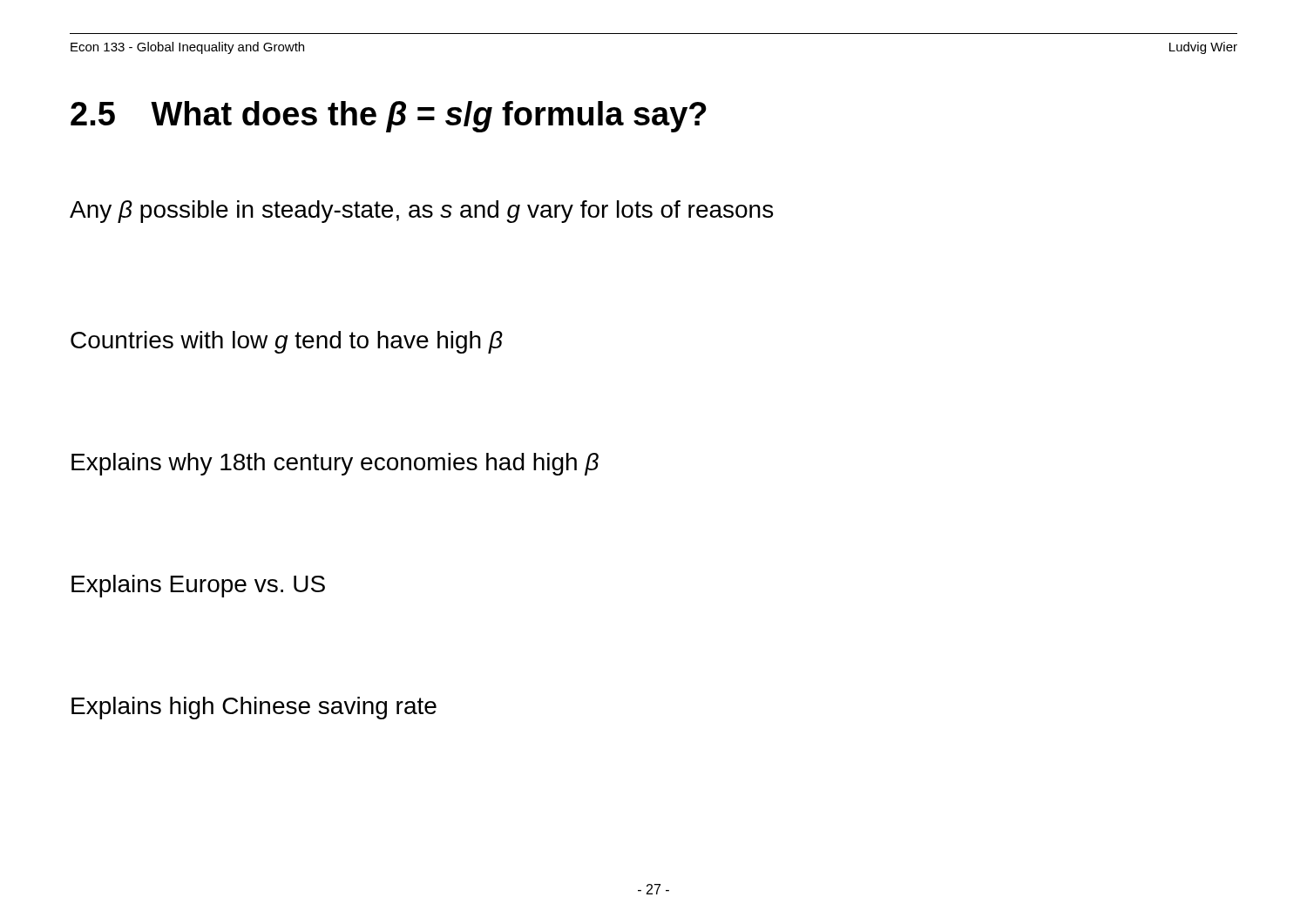Find the text block starting "Explains high Chinese saving rate"
Viewport: 1307px width, 924px height.
click(253, 706)
